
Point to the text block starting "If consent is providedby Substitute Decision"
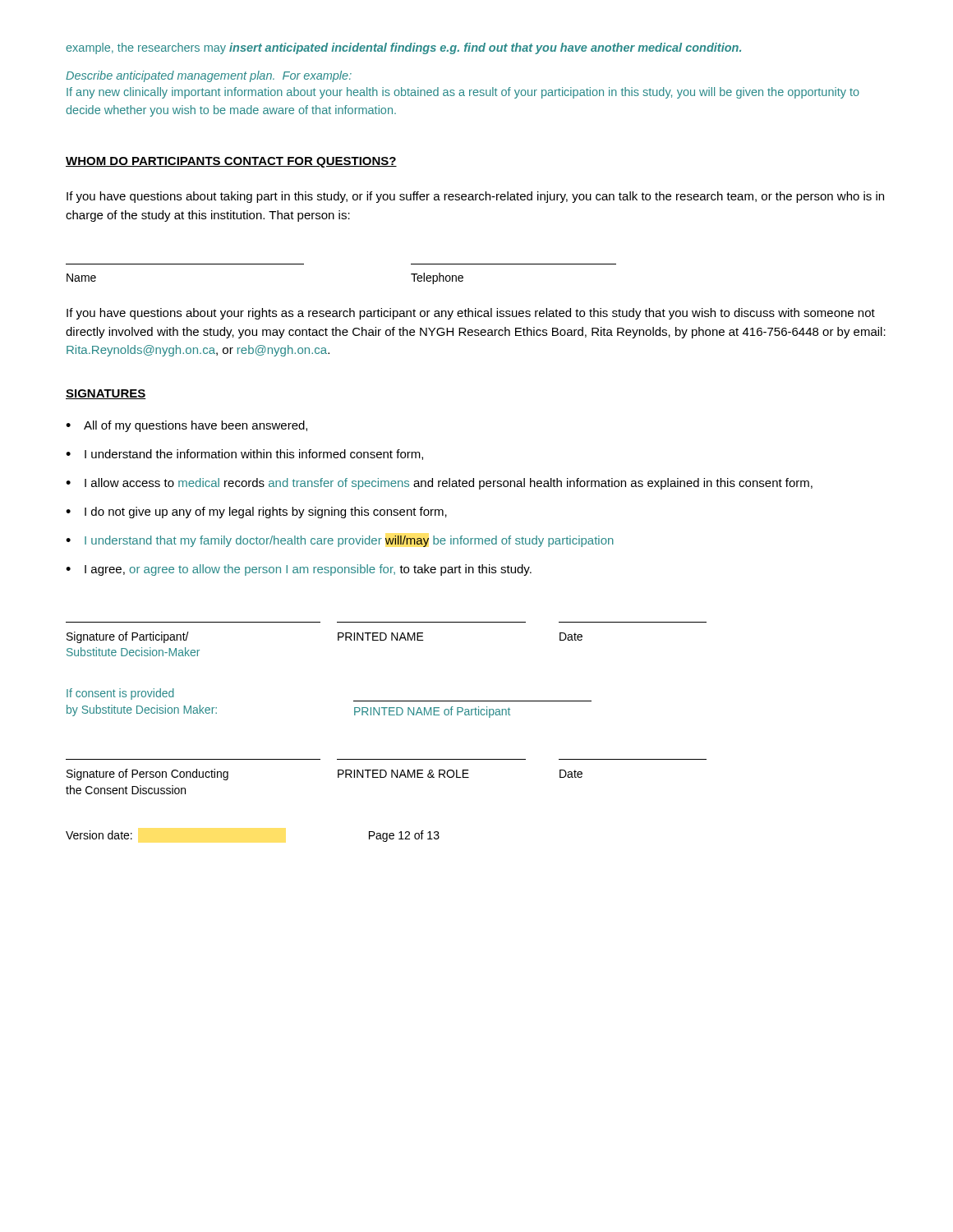[x=476, y=702]
